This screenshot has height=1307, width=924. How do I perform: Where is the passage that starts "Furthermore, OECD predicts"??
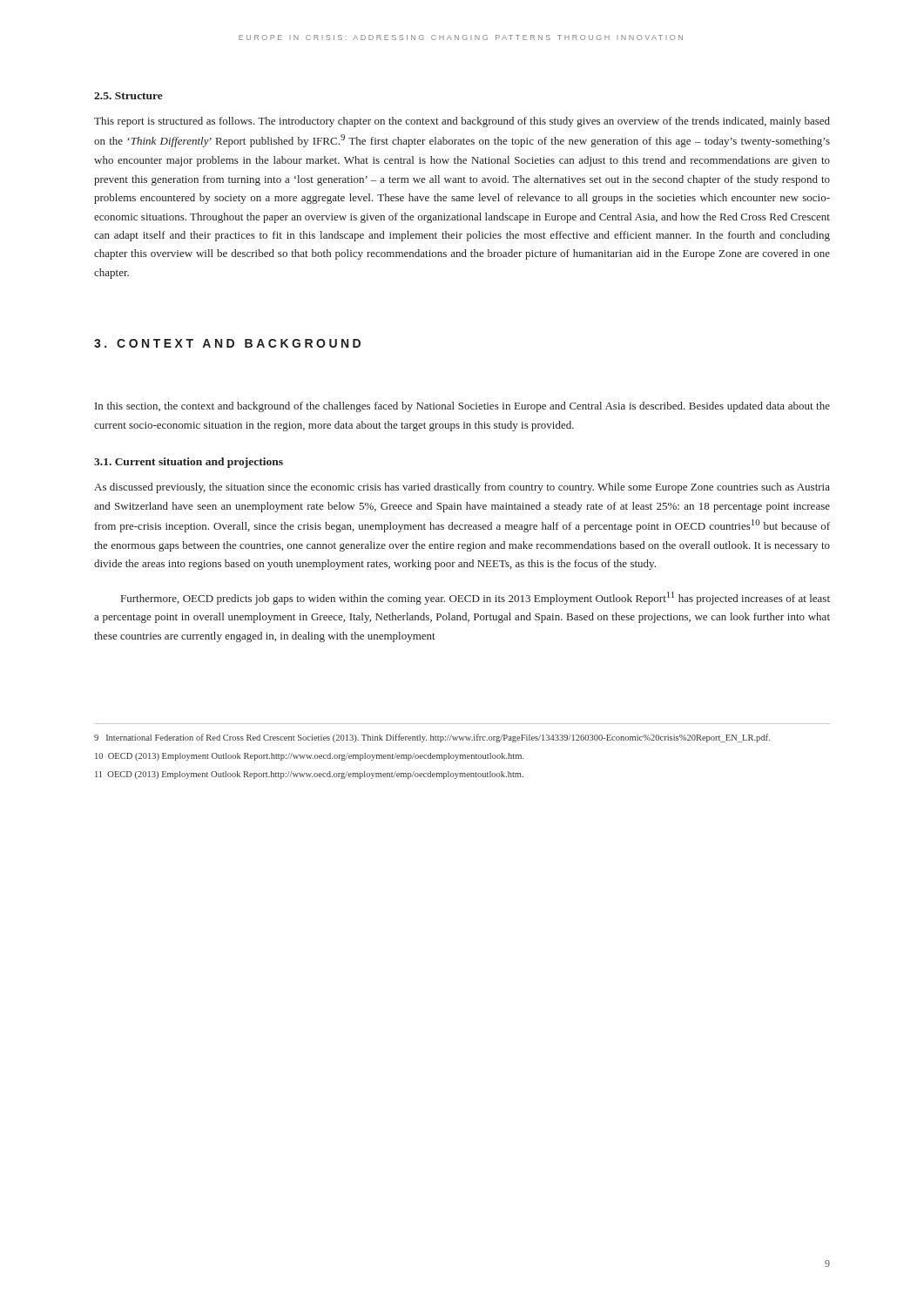462,615
